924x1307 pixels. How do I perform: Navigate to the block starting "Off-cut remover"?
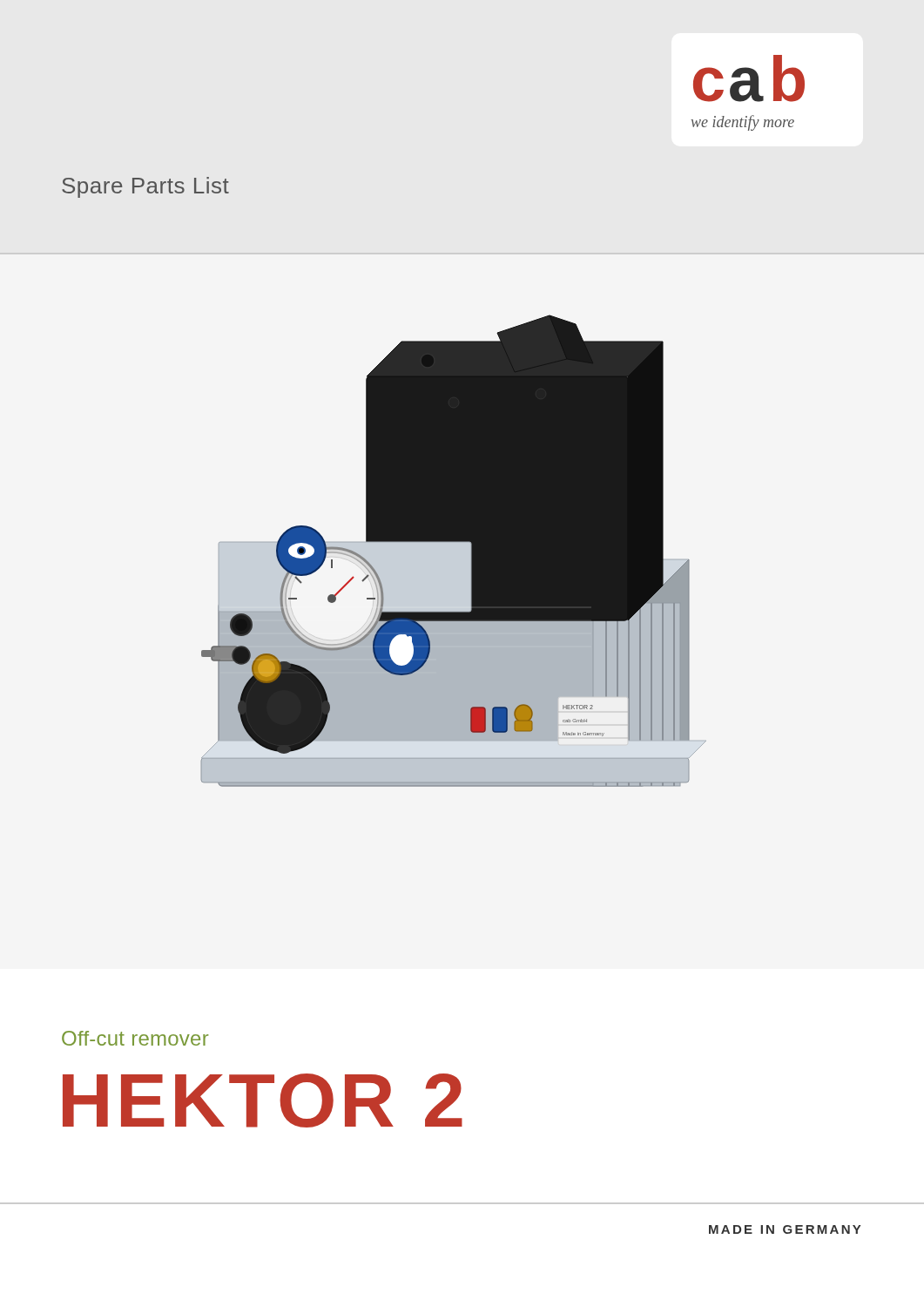(135, 1038)
